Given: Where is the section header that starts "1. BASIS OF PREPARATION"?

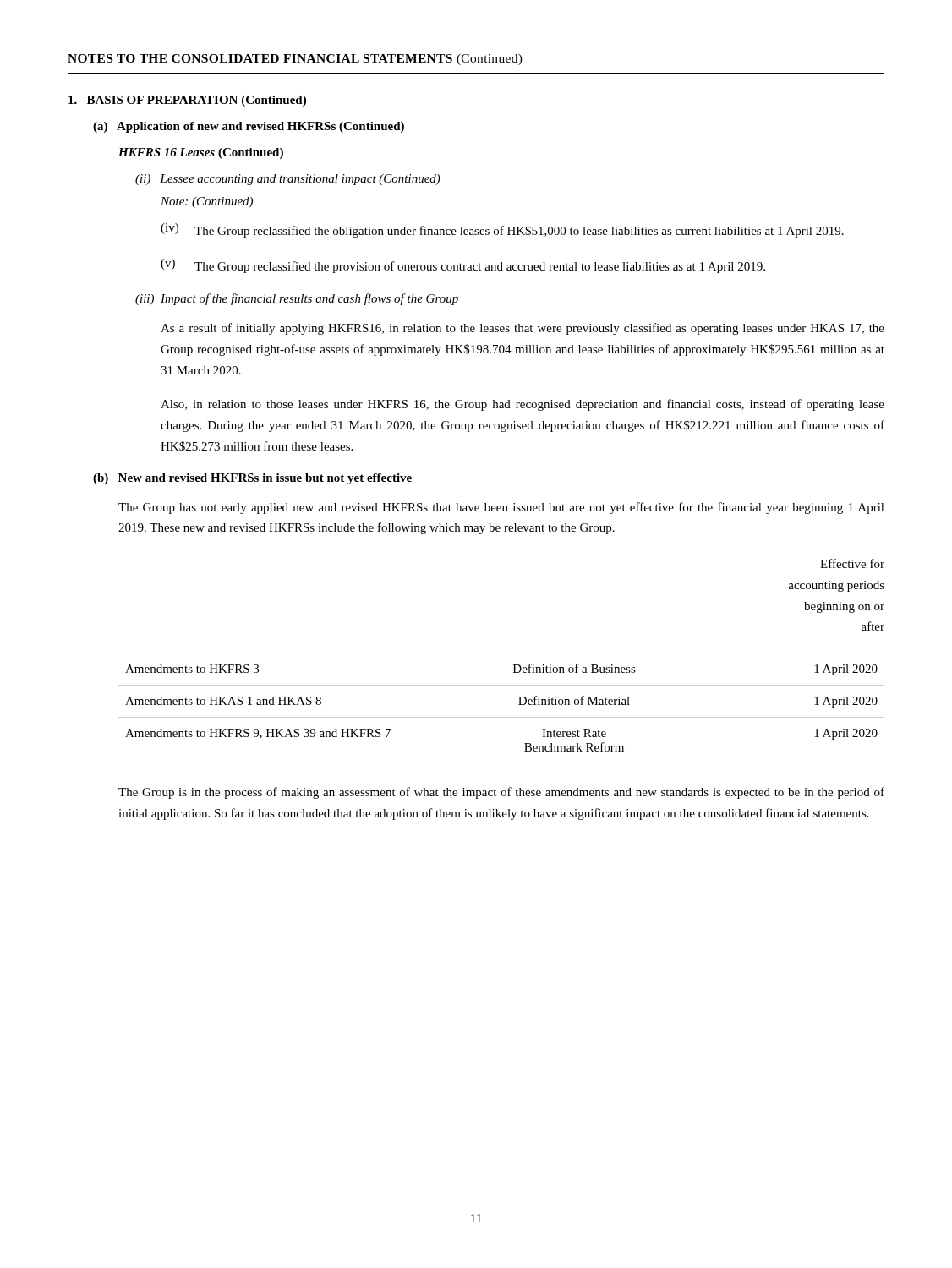Looking at the screenshot, I should (x=187, y=100).
